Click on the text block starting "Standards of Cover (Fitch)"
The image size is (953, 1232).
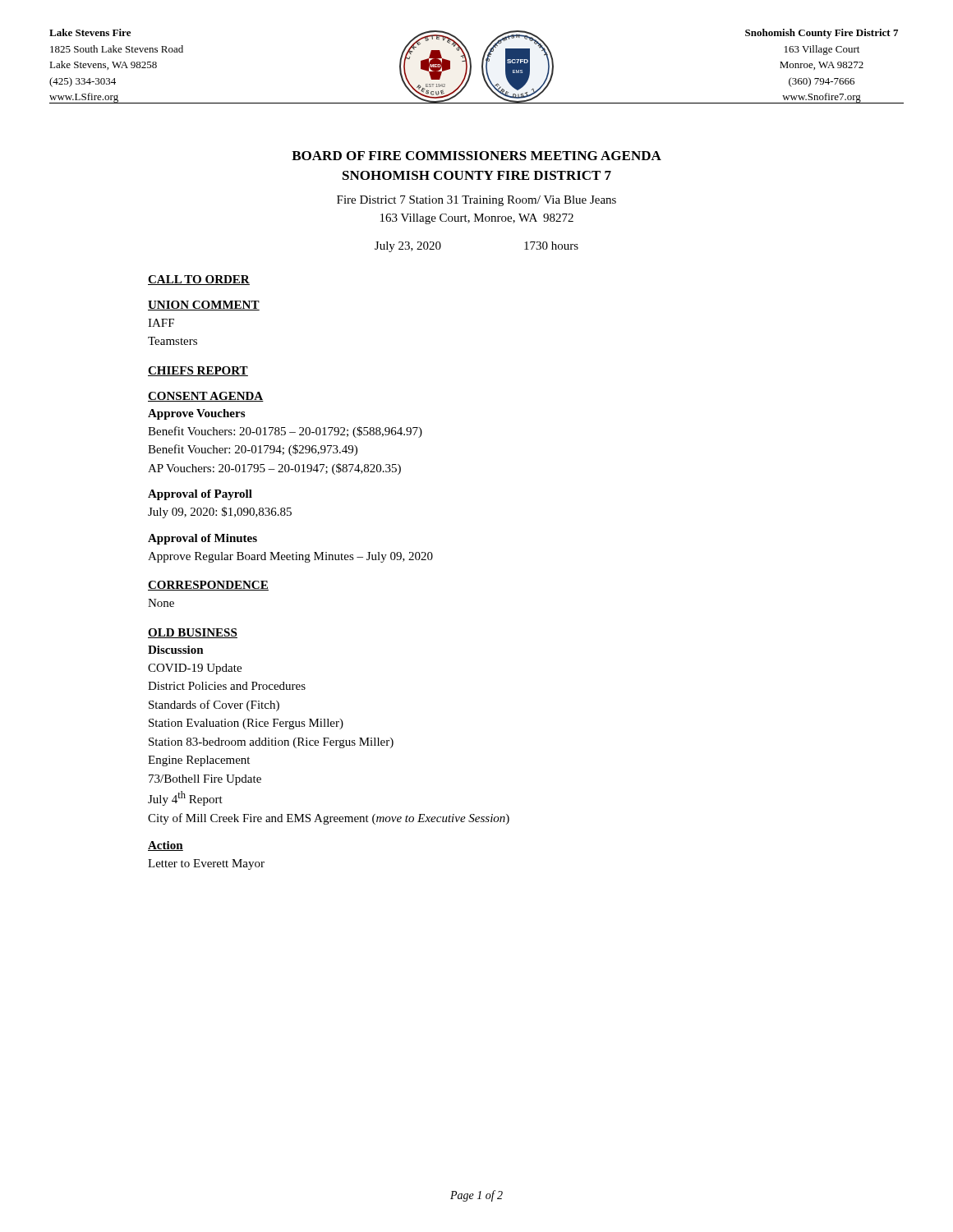tap(214, 704)
